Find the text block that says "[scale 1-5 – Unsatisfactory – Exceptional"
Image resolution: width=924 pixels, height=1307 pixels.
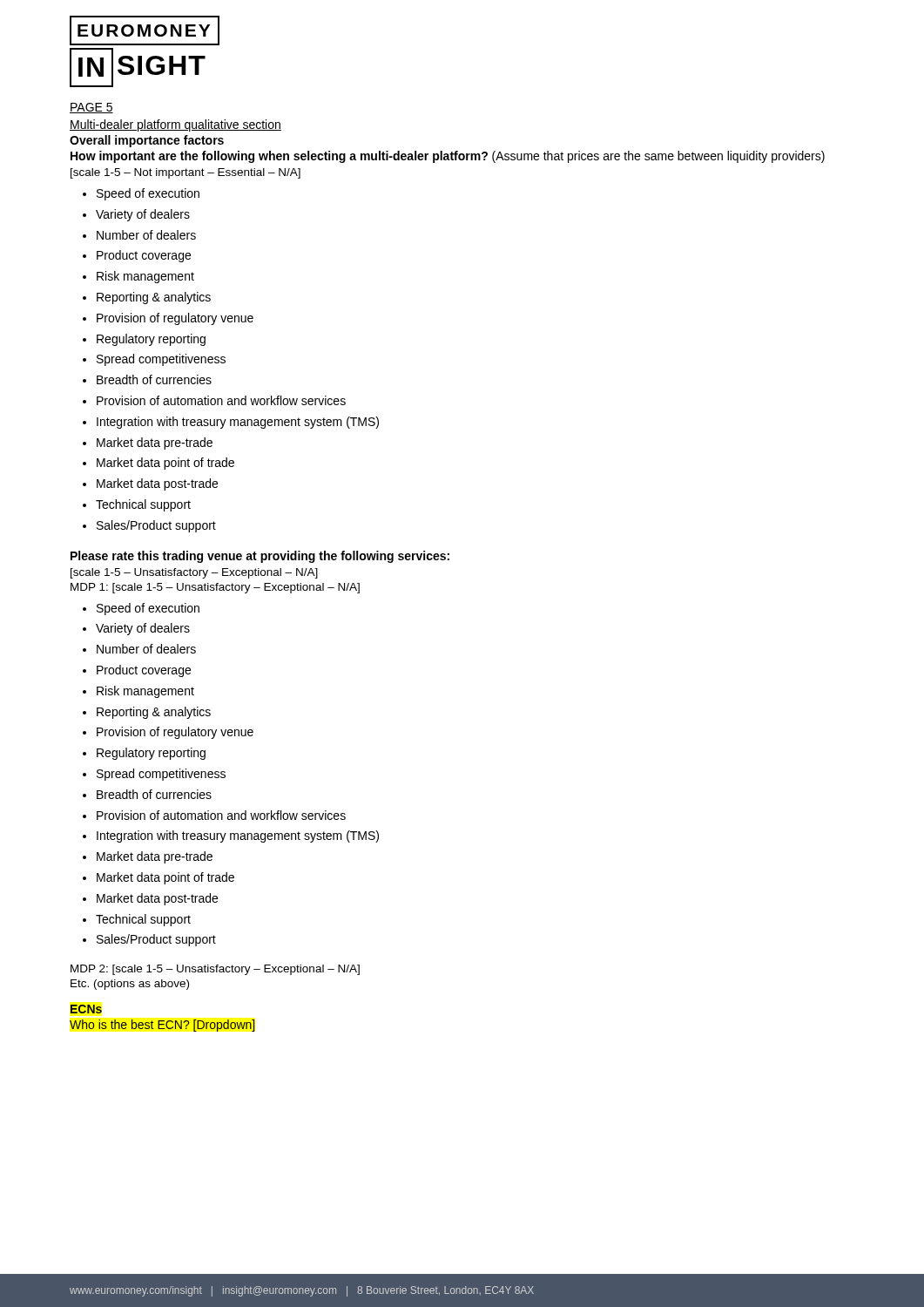pos(194,572)
